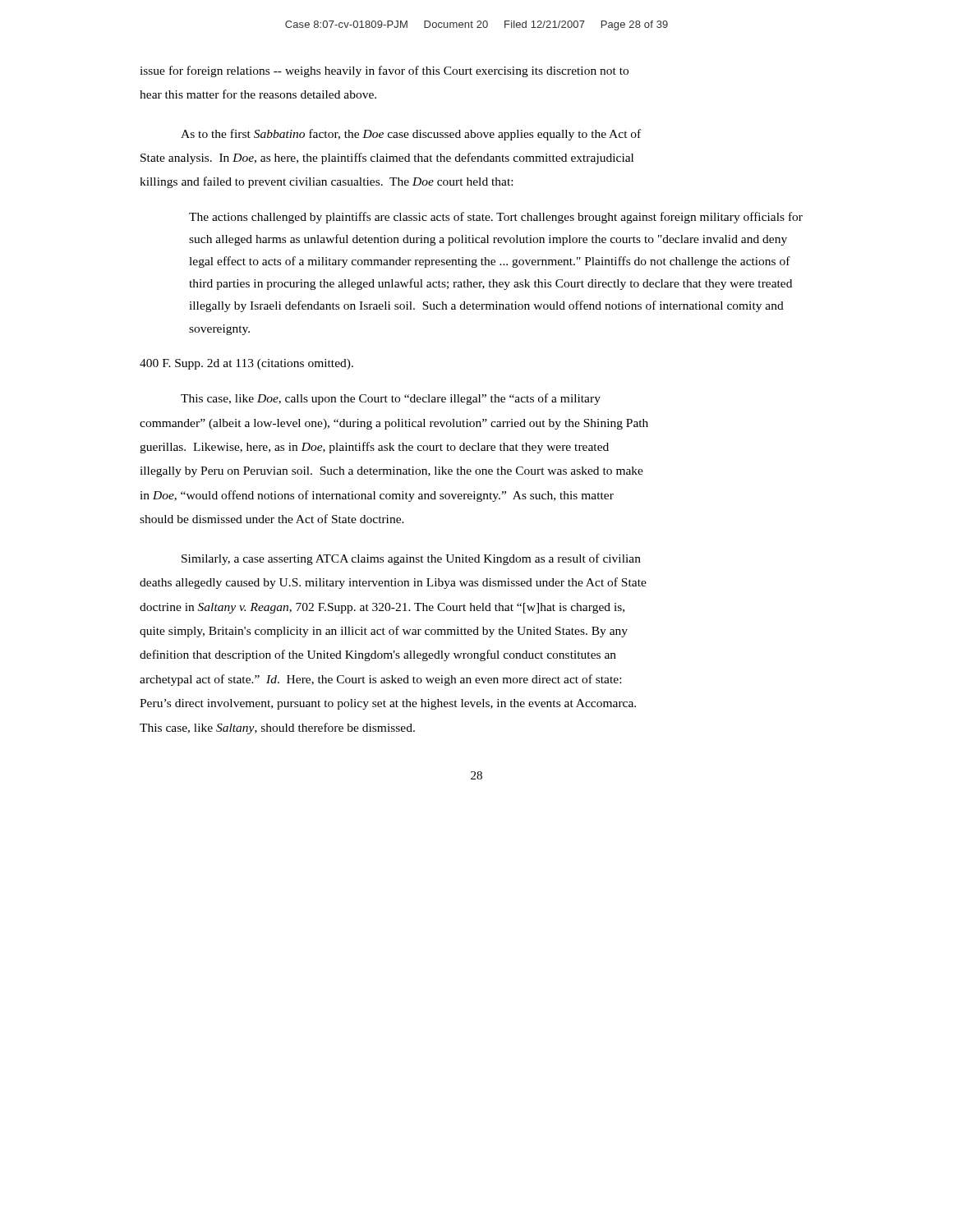953x1232 pixels.
Task: Locate the text block that reads "guerillas. Likewise, here, as in Doe,"
Action: coord(374,446)
